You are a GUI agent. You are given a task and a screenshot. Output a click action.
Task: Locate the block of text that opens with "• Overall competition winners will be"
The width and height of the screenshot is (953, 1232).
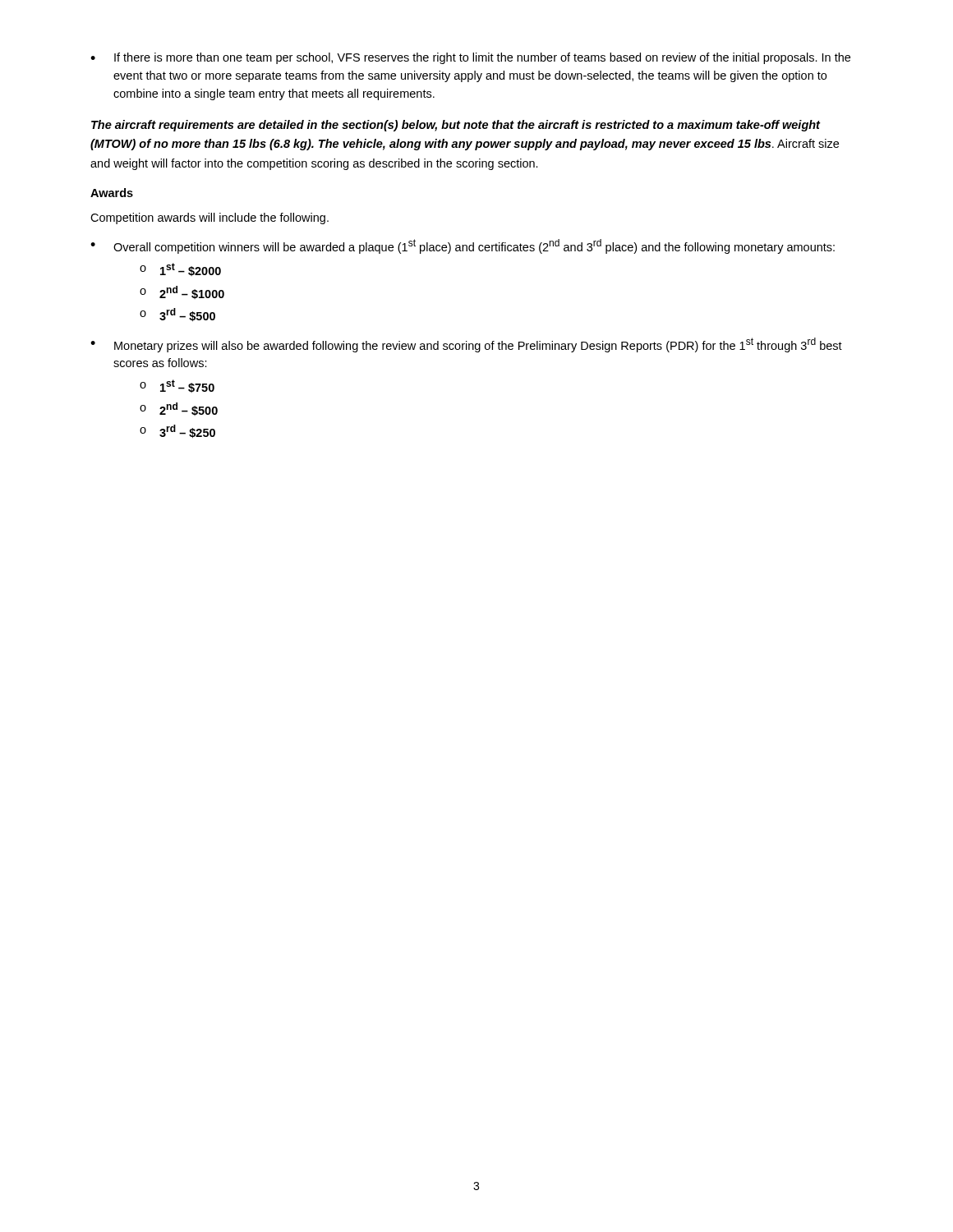point(463,246)
